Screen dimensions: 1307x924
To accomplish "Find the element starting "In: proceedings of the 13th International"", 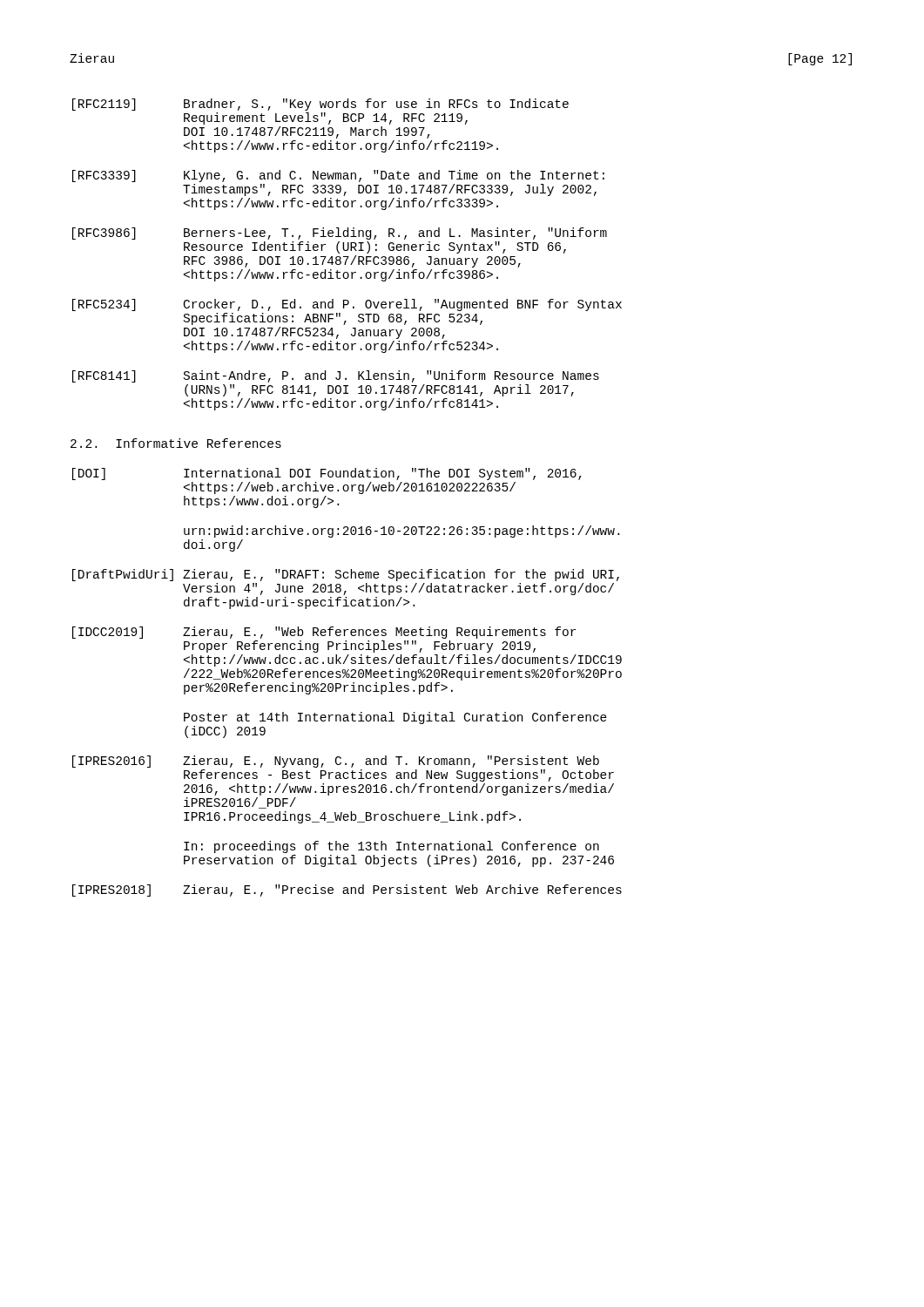I will (x=399, y=854).
